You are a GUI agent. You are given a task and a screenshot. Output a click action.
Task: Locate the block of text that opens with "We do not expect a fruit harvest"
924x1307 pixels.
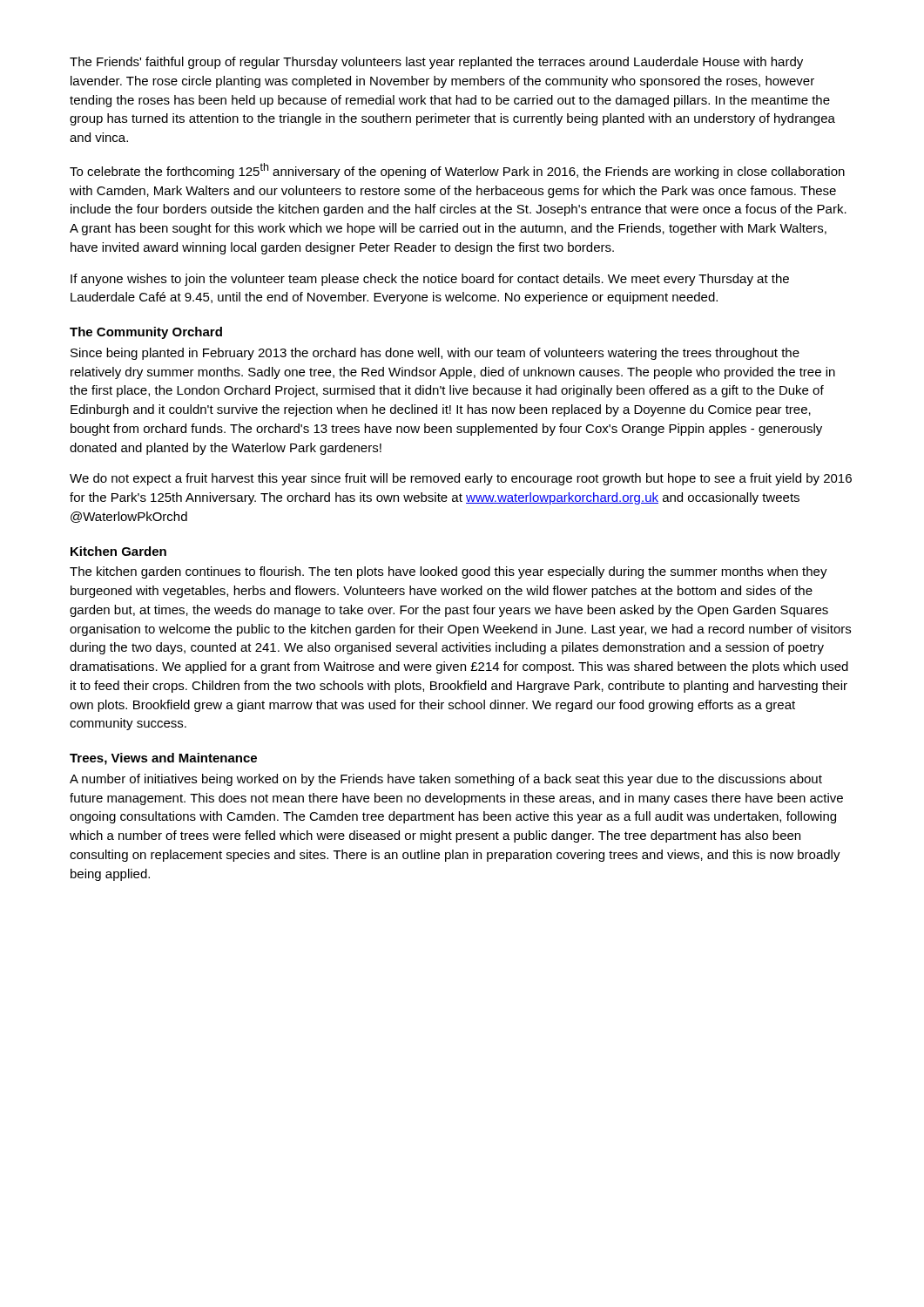click(461, 497)
